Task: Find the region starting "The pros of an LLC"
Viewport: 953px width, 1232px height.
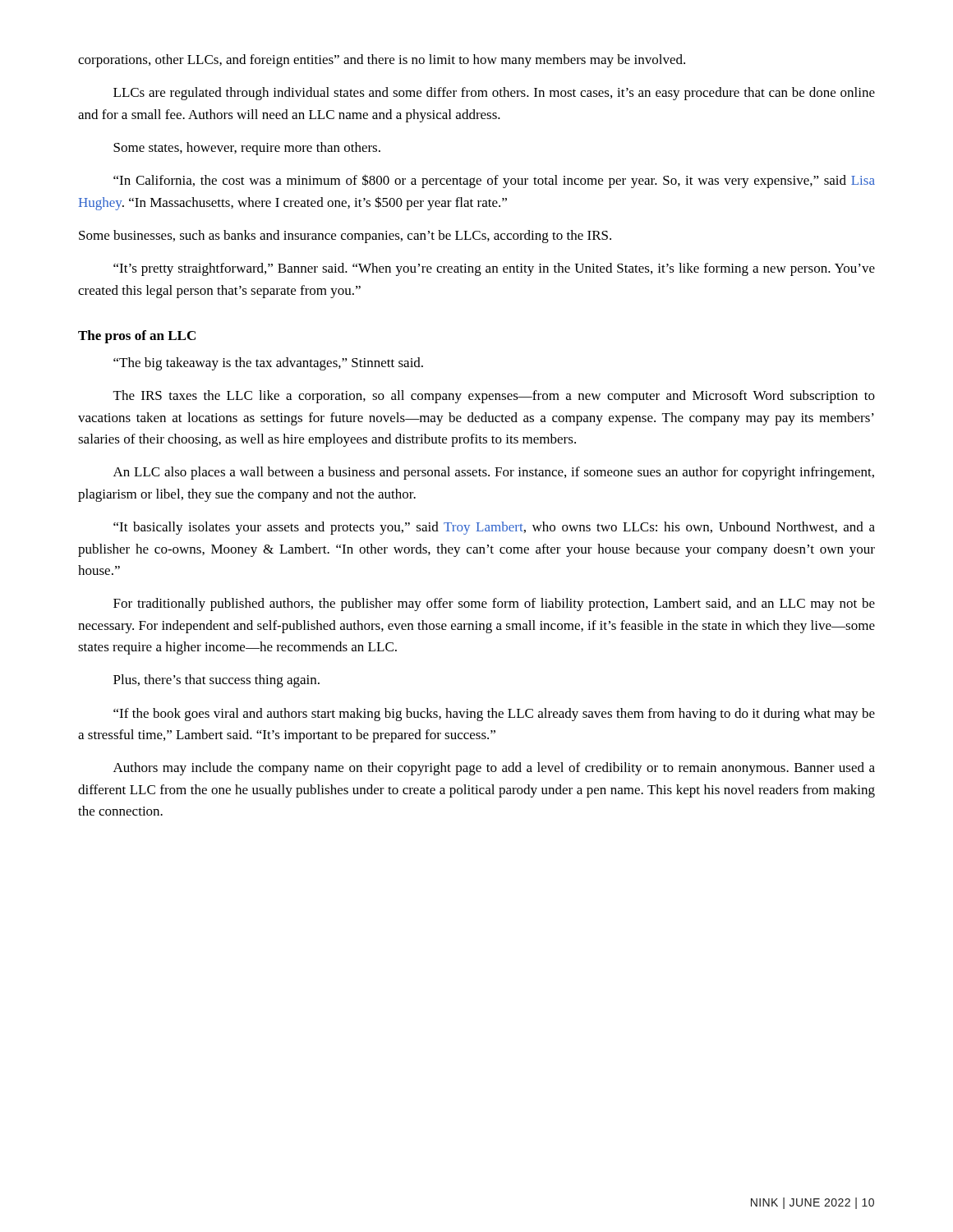Action: point(137,336)
